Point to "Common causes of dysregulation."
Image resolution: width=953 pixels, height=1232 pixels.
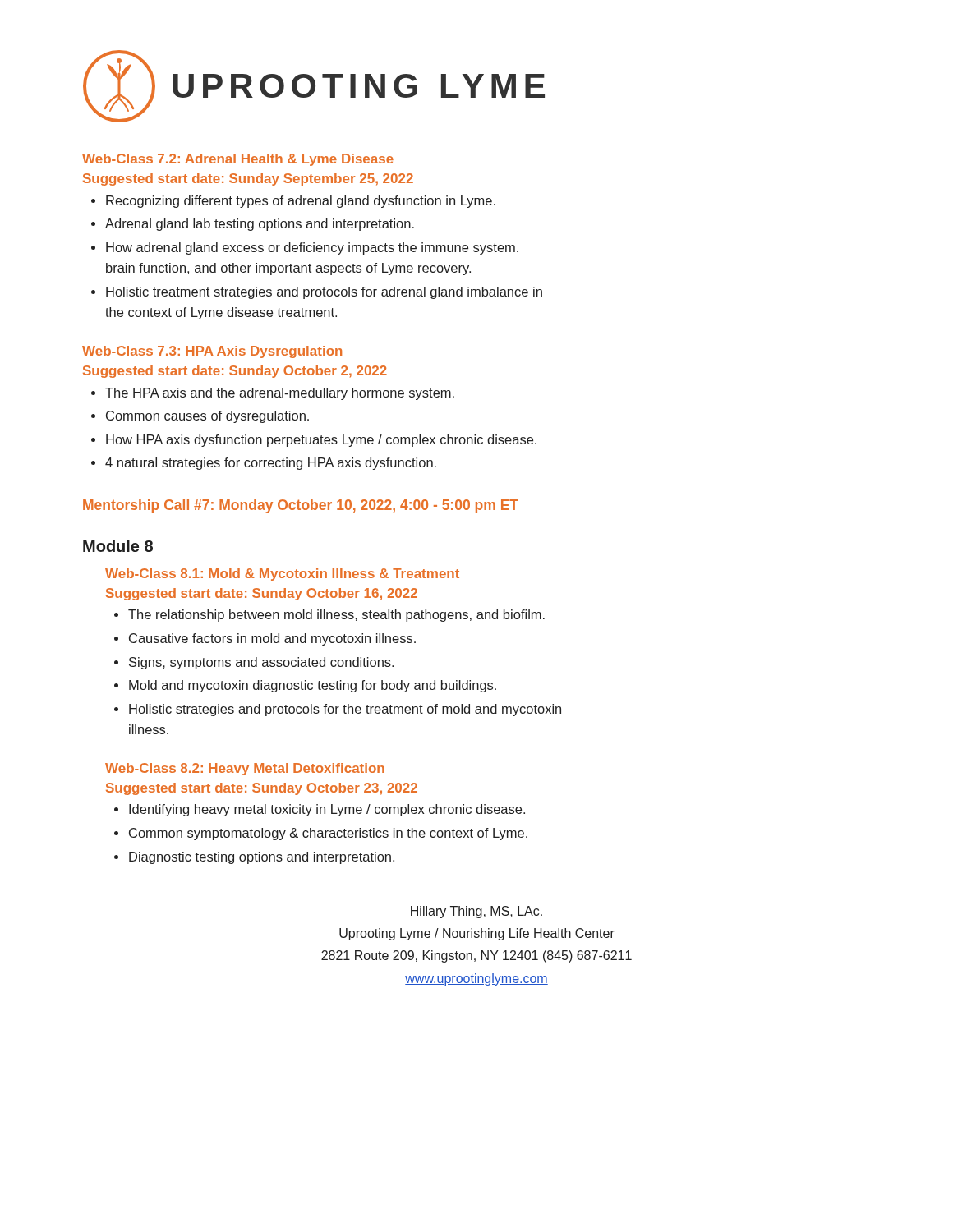pos(208,416)
